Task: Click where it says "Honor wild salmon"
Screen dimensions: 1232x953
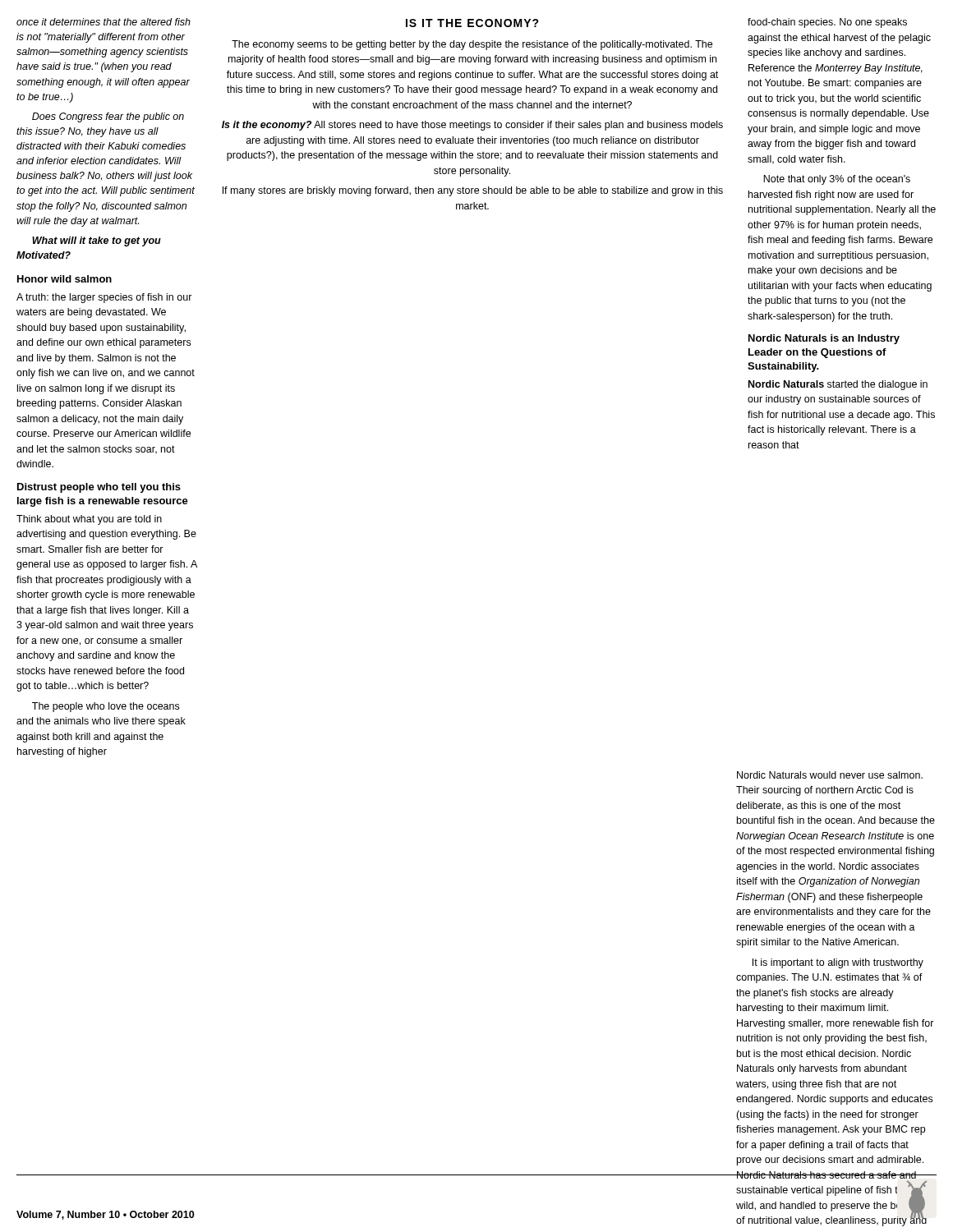Action: 64,279
